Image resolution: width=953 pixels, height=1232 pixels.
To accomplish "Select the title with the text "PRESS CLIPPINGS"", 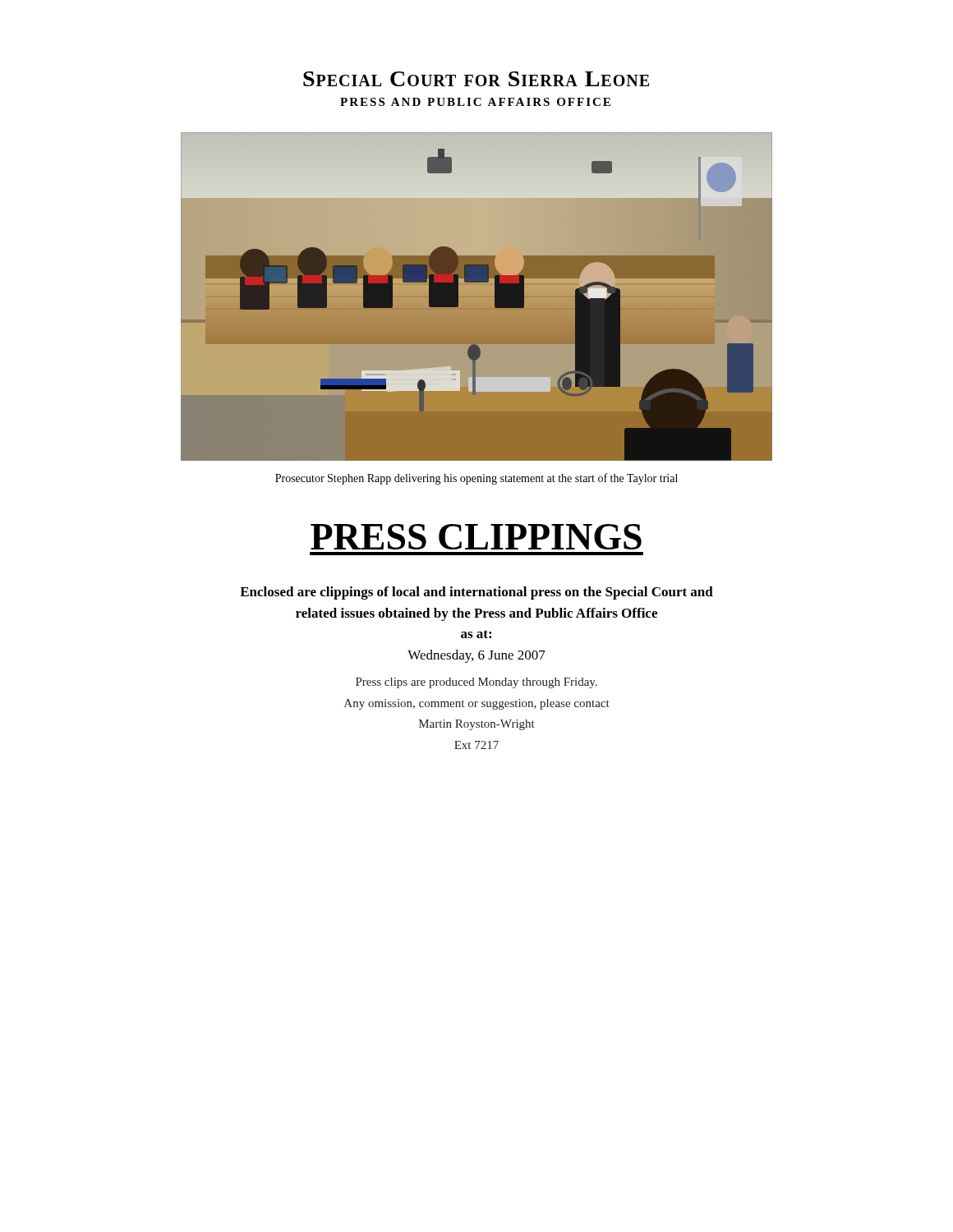I will 476,537.
